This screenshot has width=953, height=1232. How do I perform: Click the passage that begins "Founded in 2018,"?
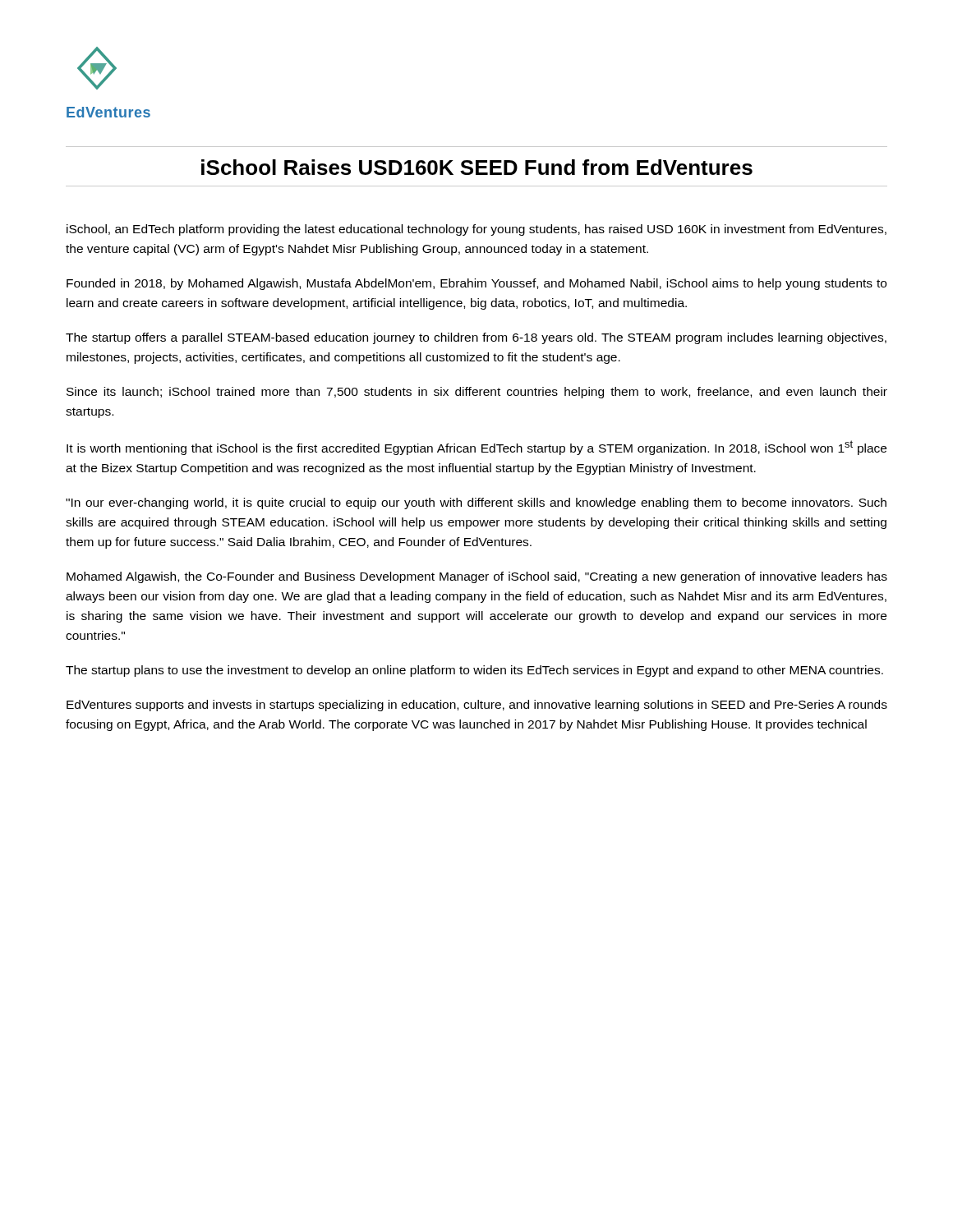(x=476, y=293)
